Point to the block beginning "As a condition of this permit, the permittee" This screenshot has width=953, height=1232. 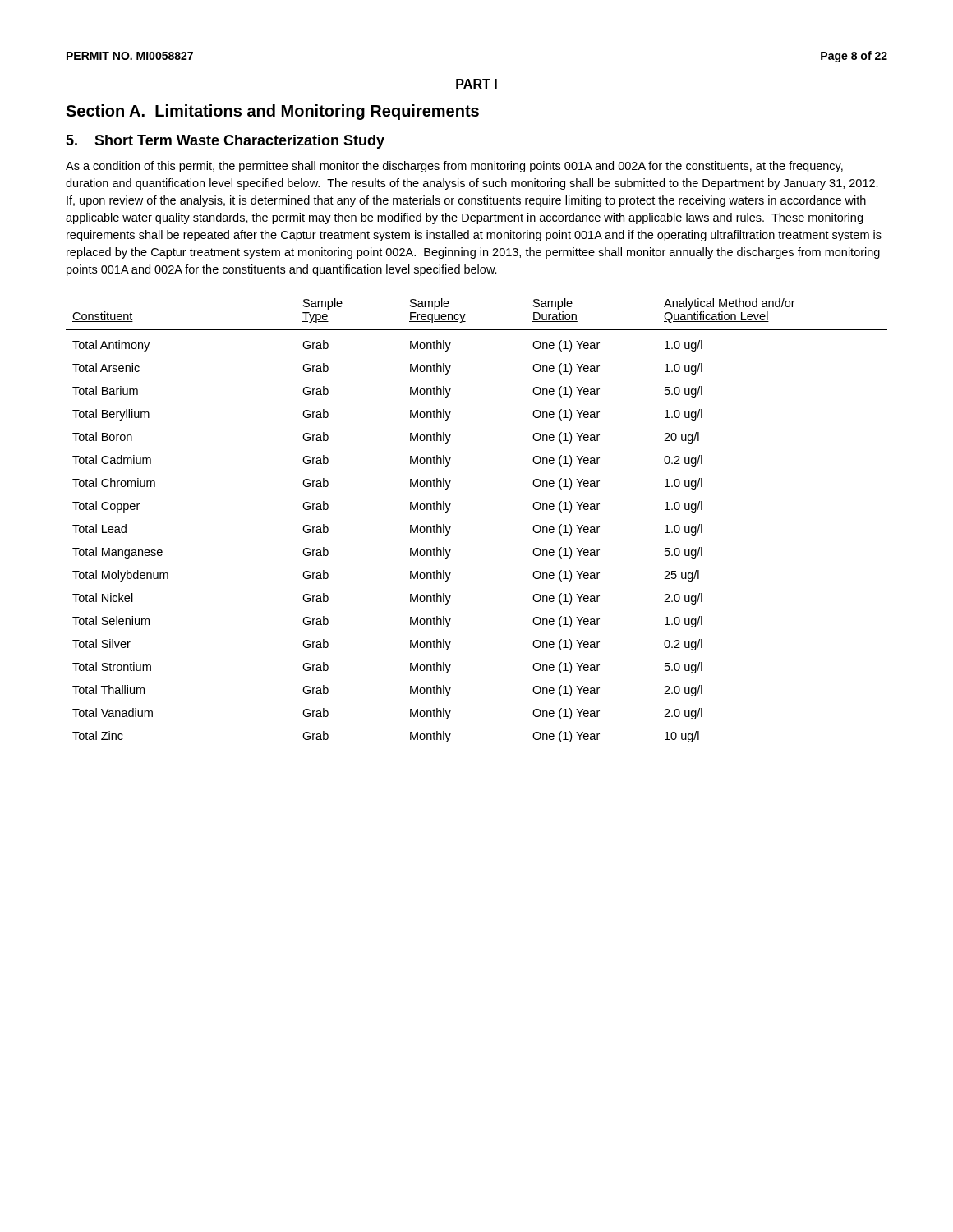tap(474, 218)
